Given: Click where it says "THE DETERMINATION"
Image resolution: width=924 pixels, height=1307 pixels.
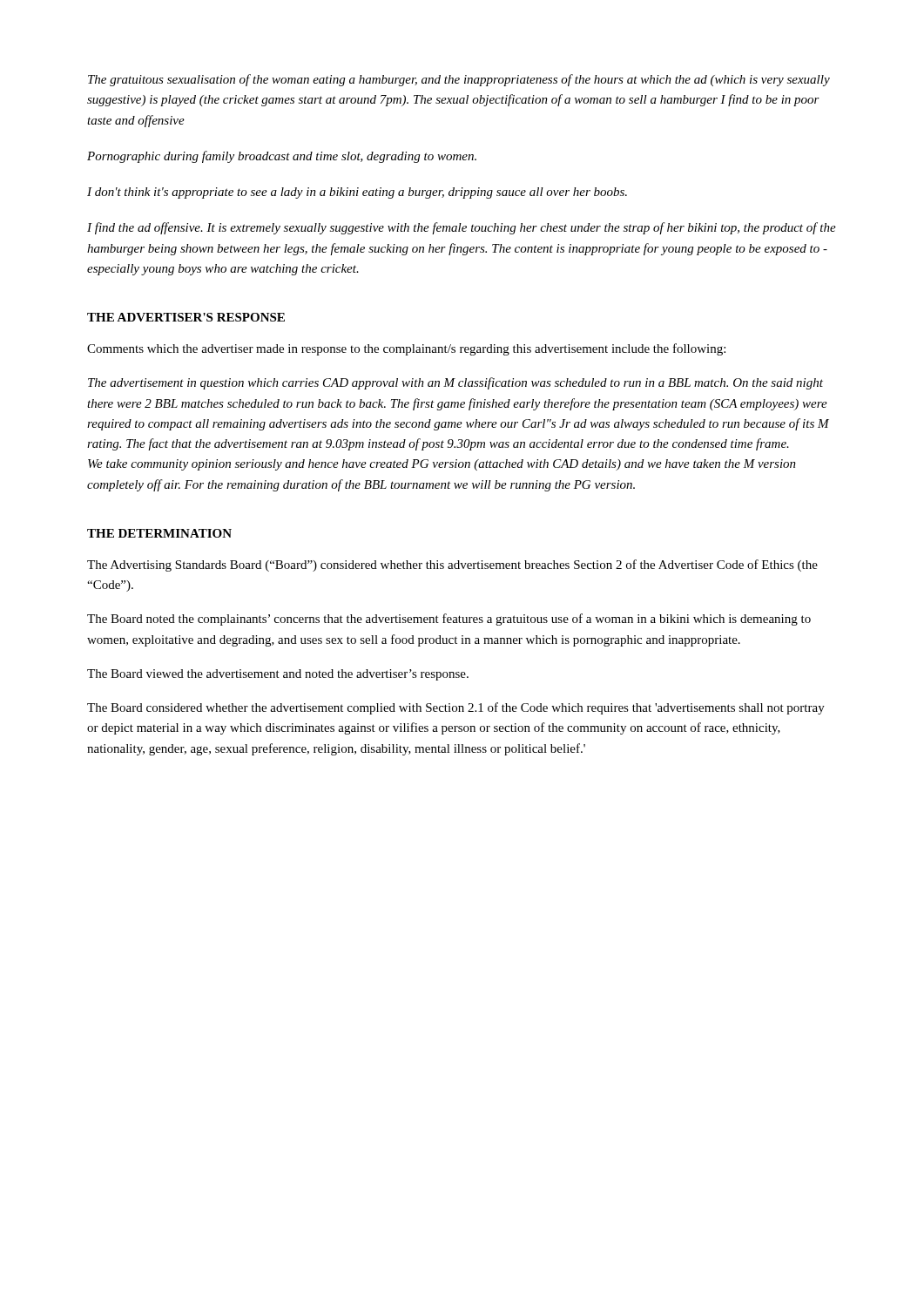Looking at the screenshot, I should 159,533.
